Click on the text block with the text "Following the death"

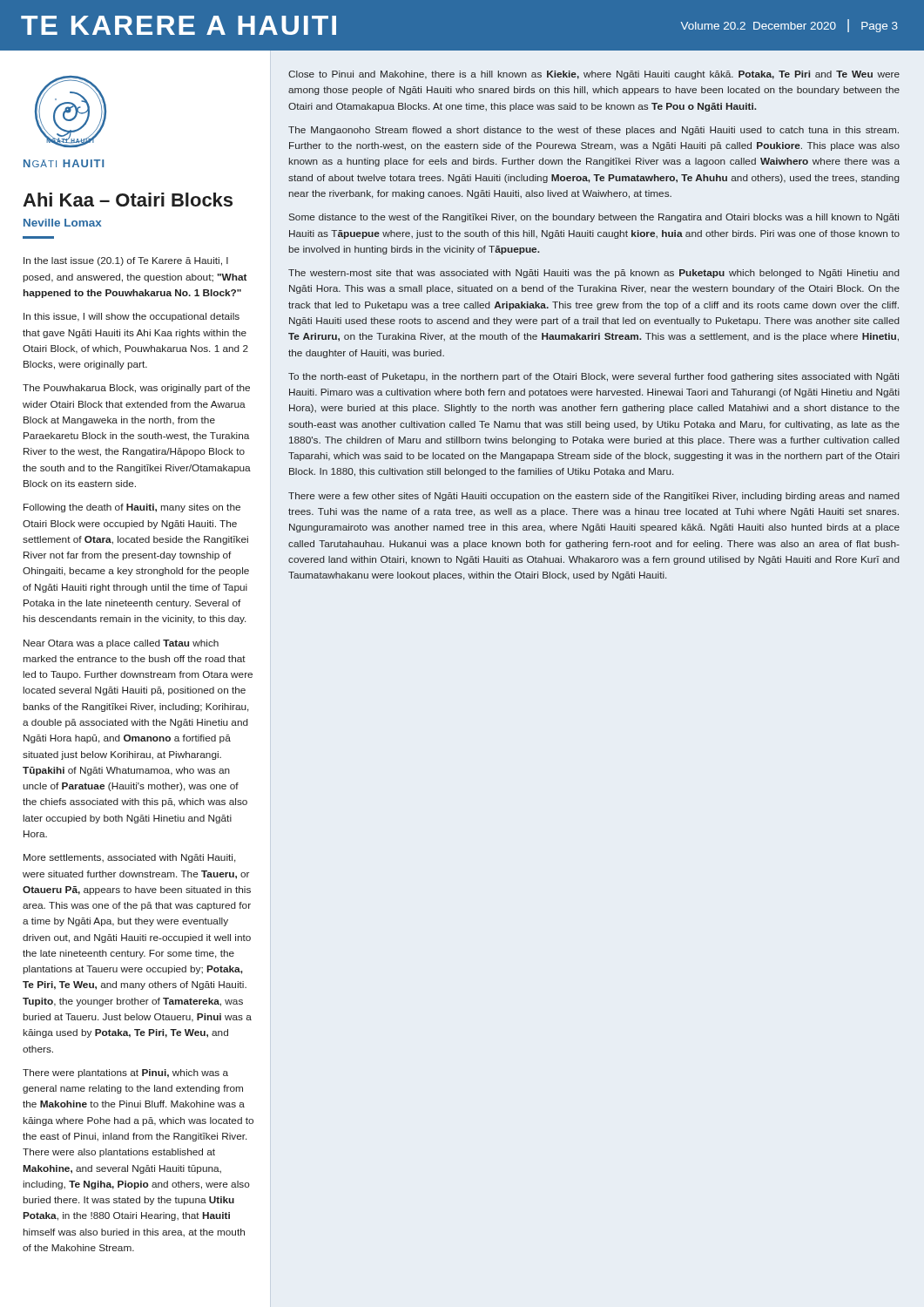click(138, 563)
